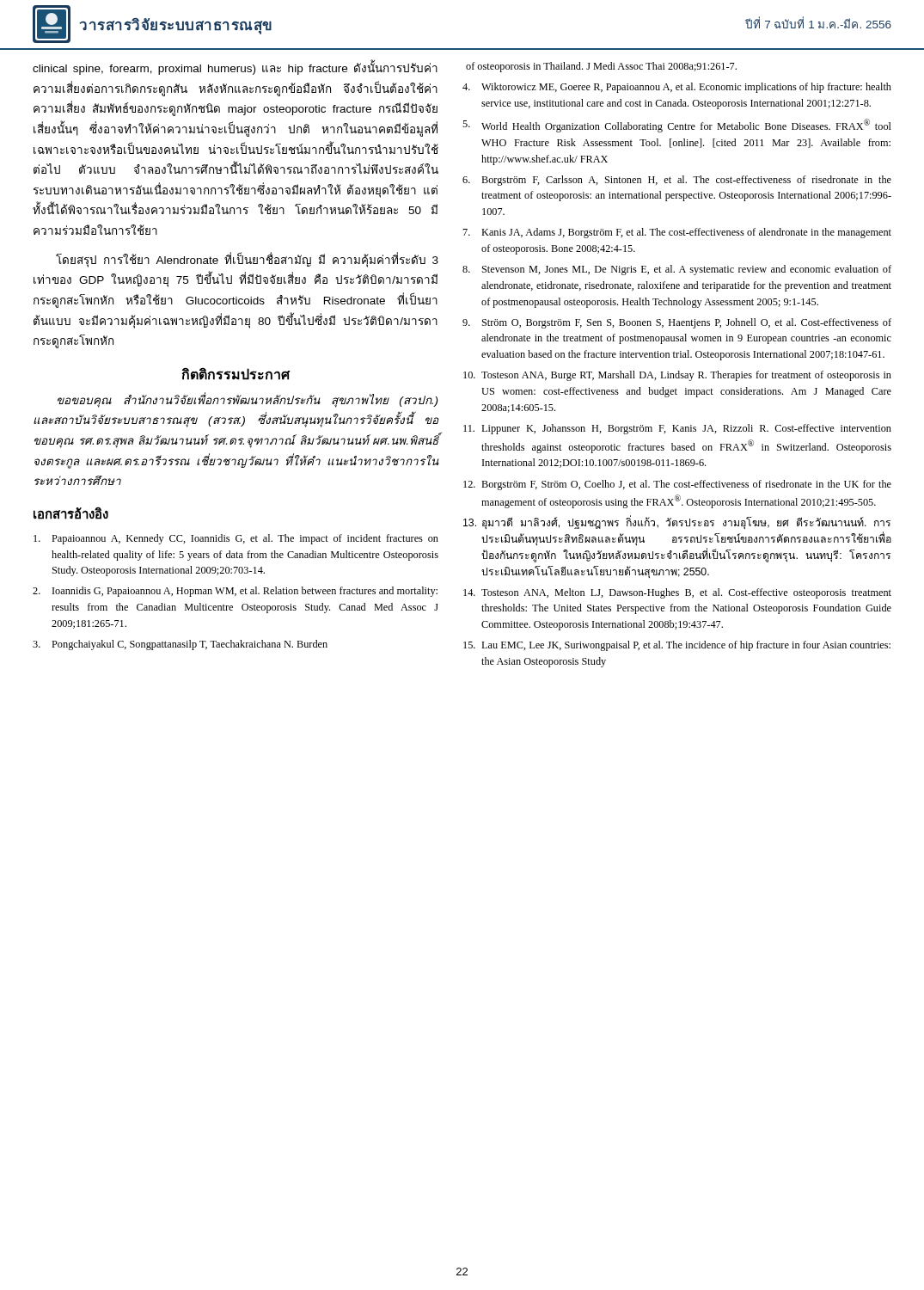The width and height of the screenshot is (924, 1290).
Task: Point to the text block starting "15.Lau EMC, Lee JK, Suriwongpaisal"
Action: [x=677, y=654]
